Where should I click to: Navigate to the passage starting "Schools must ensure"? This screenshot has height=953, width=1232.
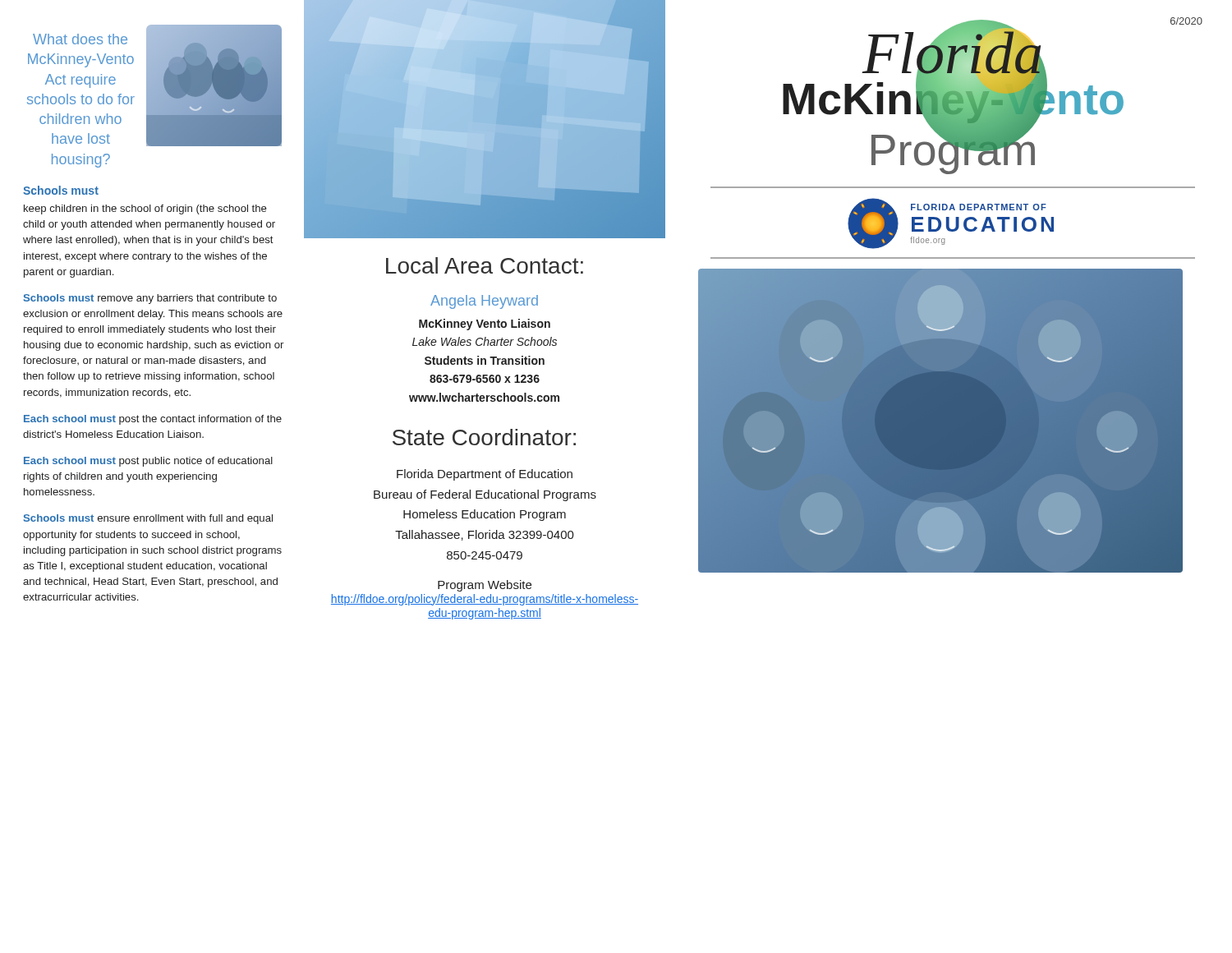point(152,558)
